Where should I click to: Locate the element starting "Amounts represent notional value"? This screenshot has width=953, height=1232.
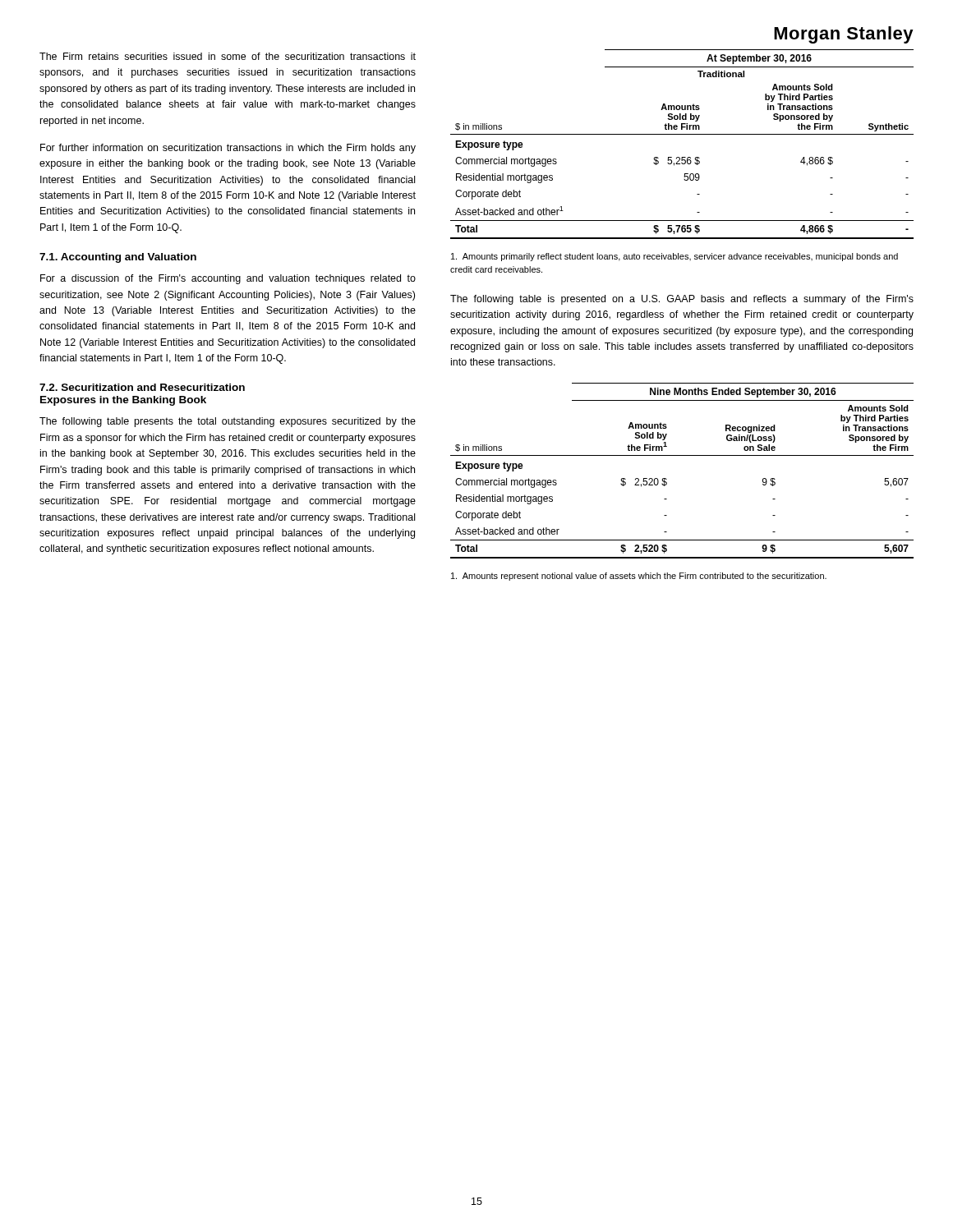click(x=639, y=576)
